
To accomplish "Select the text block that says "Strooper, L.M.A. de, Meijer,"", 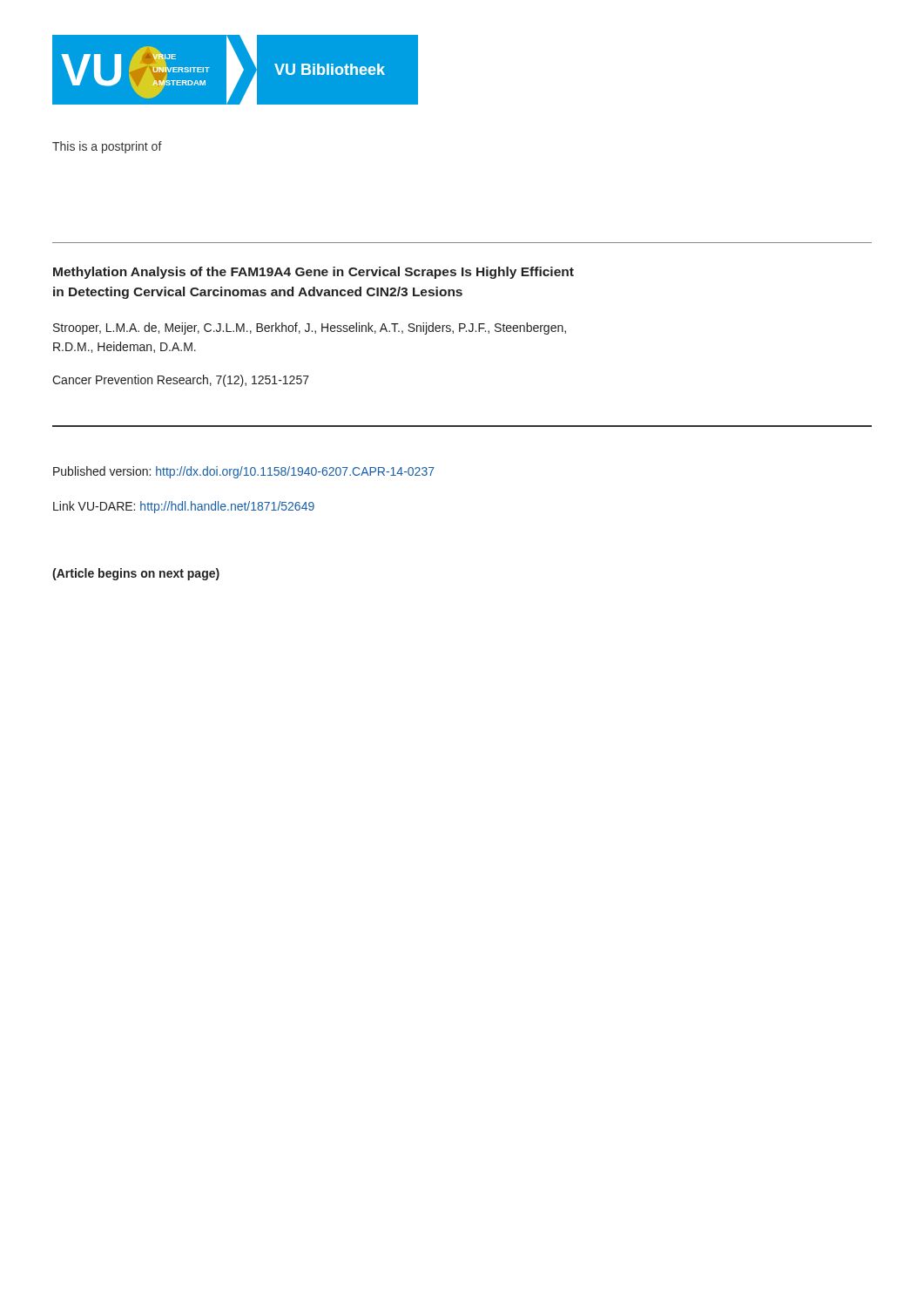I will (x=310, y=337).
